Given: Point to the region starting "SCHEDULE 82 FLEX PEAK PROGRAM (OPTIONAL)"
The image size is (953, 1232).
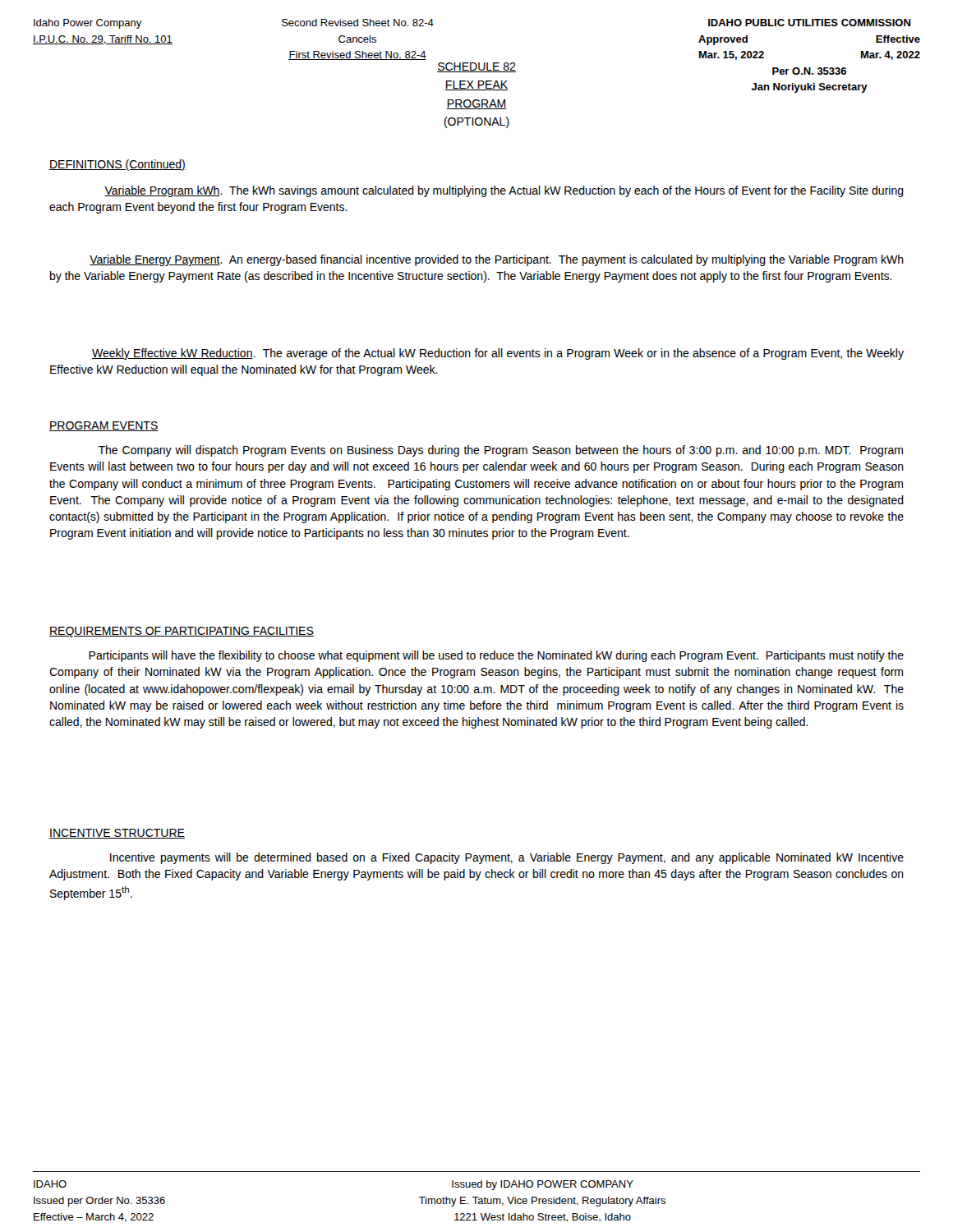Looking at the screenshot, I should (476, 94).
